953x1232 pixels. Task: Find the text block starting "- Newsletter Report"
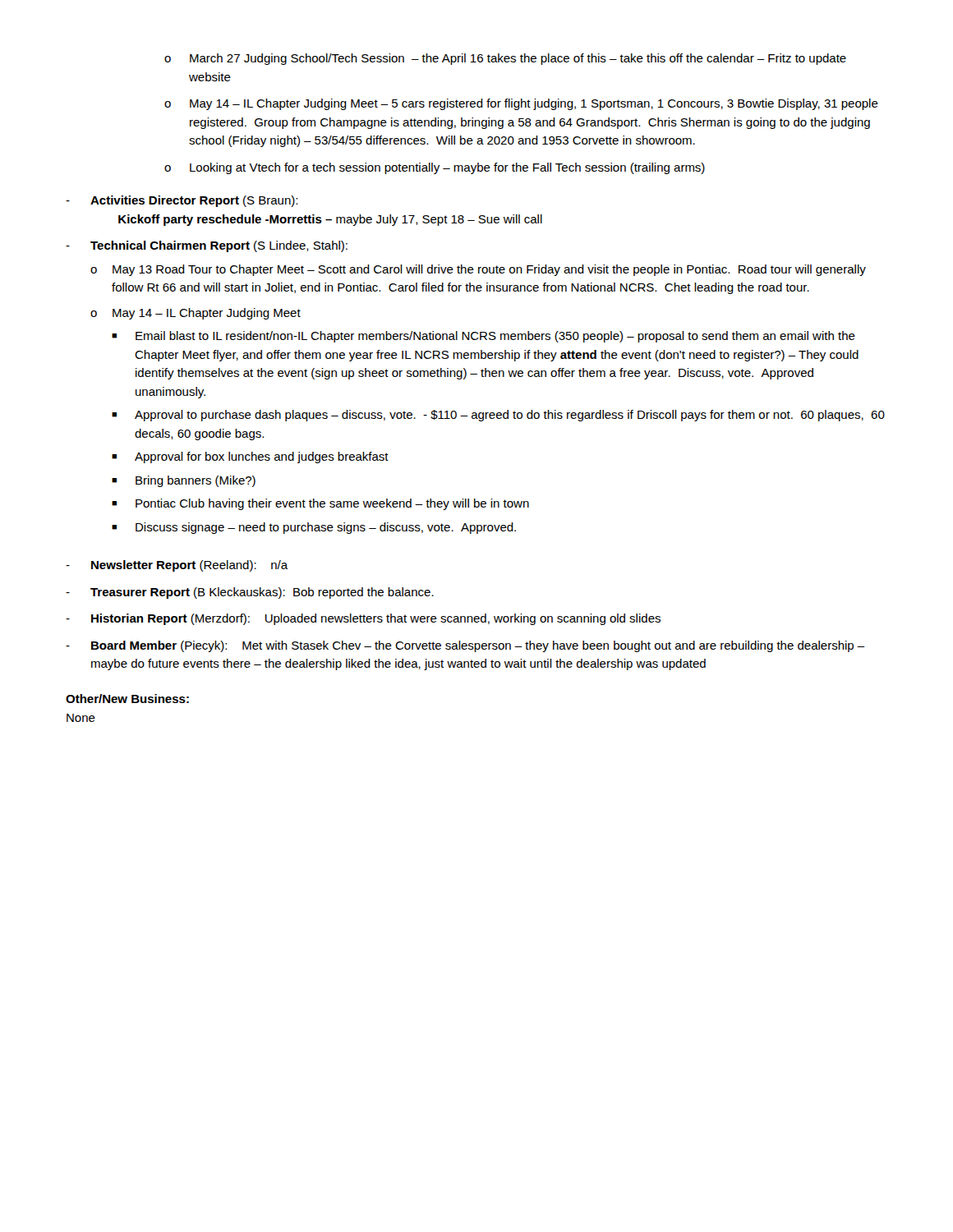(177, 566)
